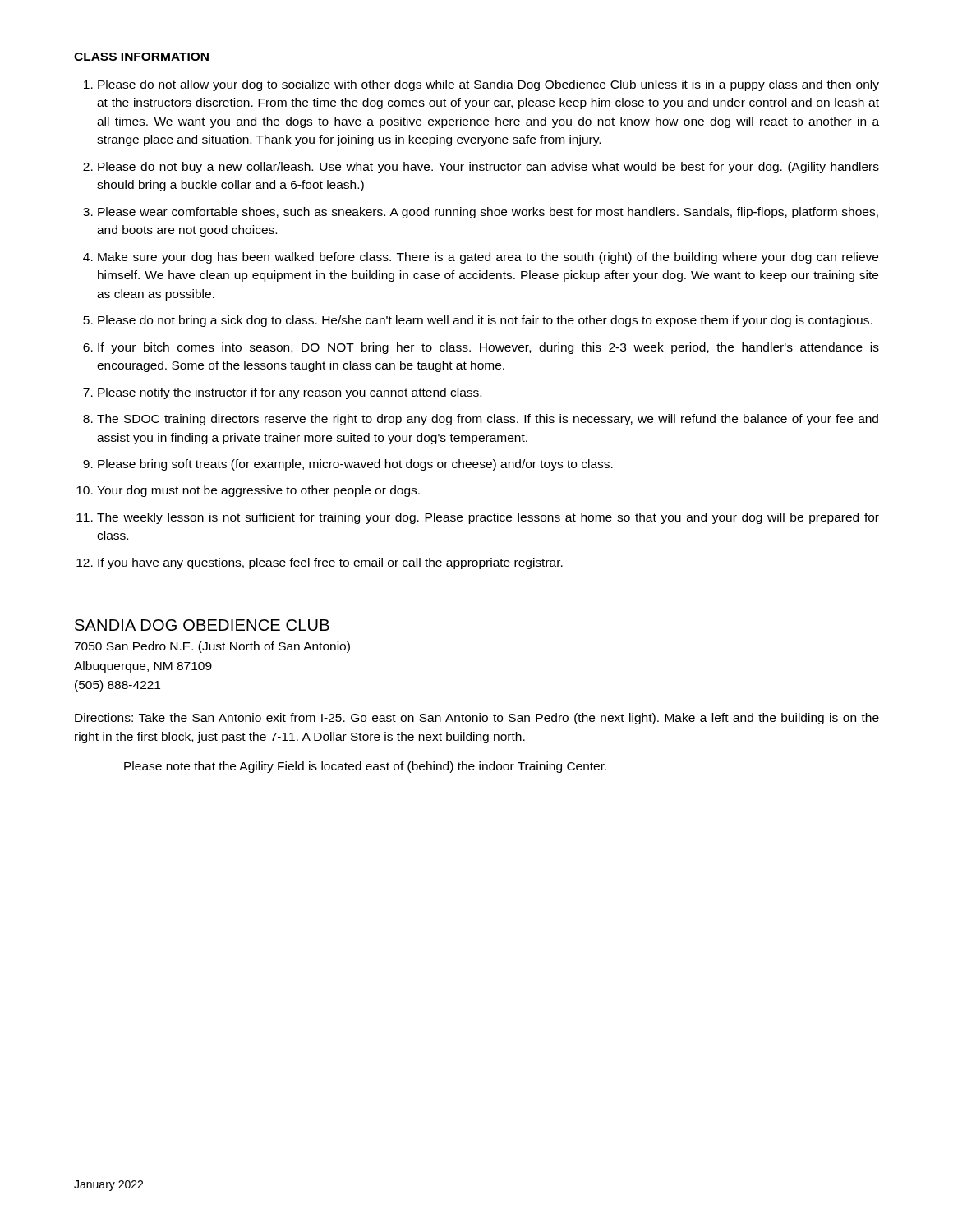Image resolution: width=953 pixels, height=1232 pixels.
Task: Click on the text block with the text "Please note that the"
Action: click(365, 766)
